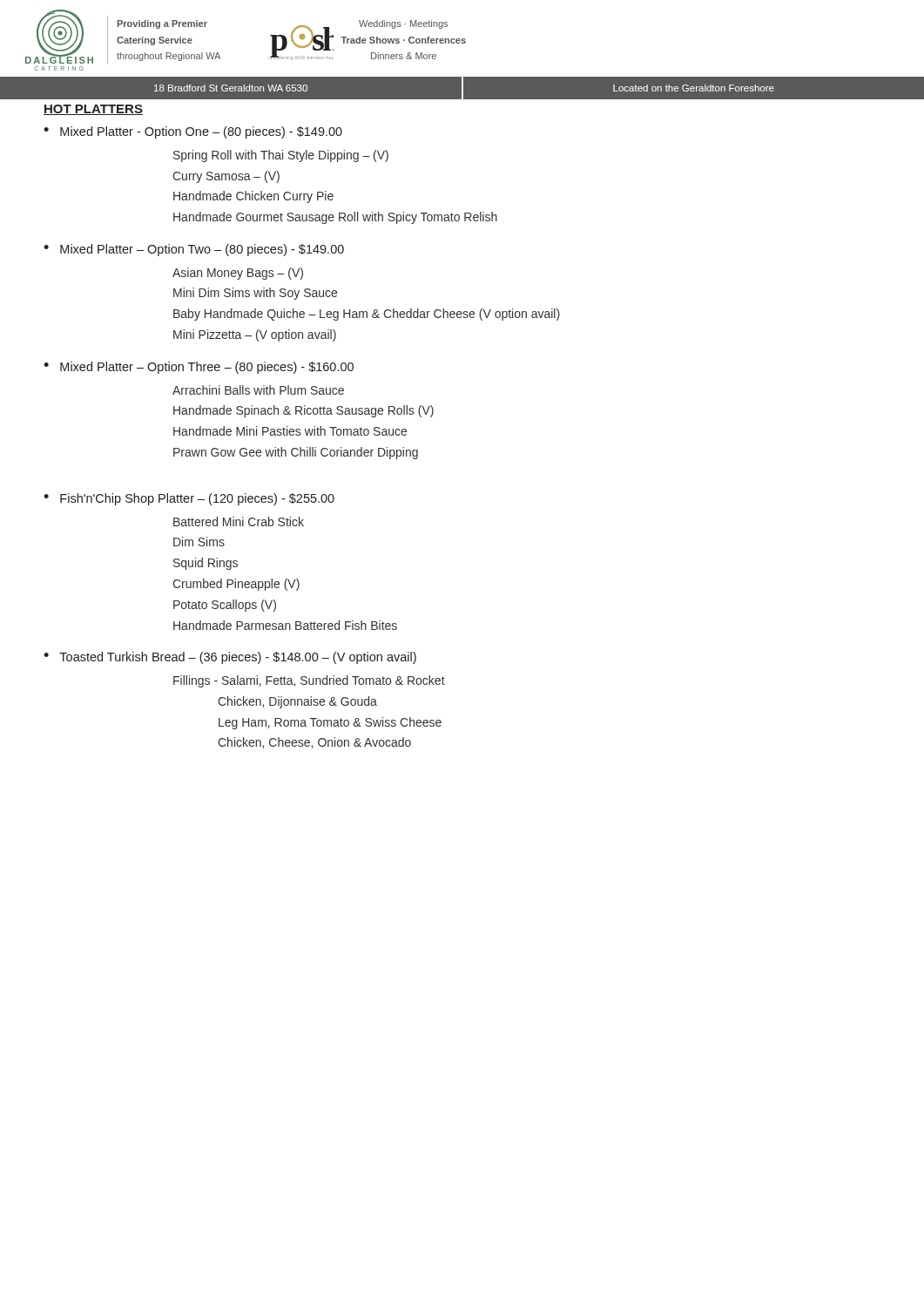Click where it says "Dim Sims"
Image resolution: width=924 pixels, height=1307 pixels.
pos(199,542)
